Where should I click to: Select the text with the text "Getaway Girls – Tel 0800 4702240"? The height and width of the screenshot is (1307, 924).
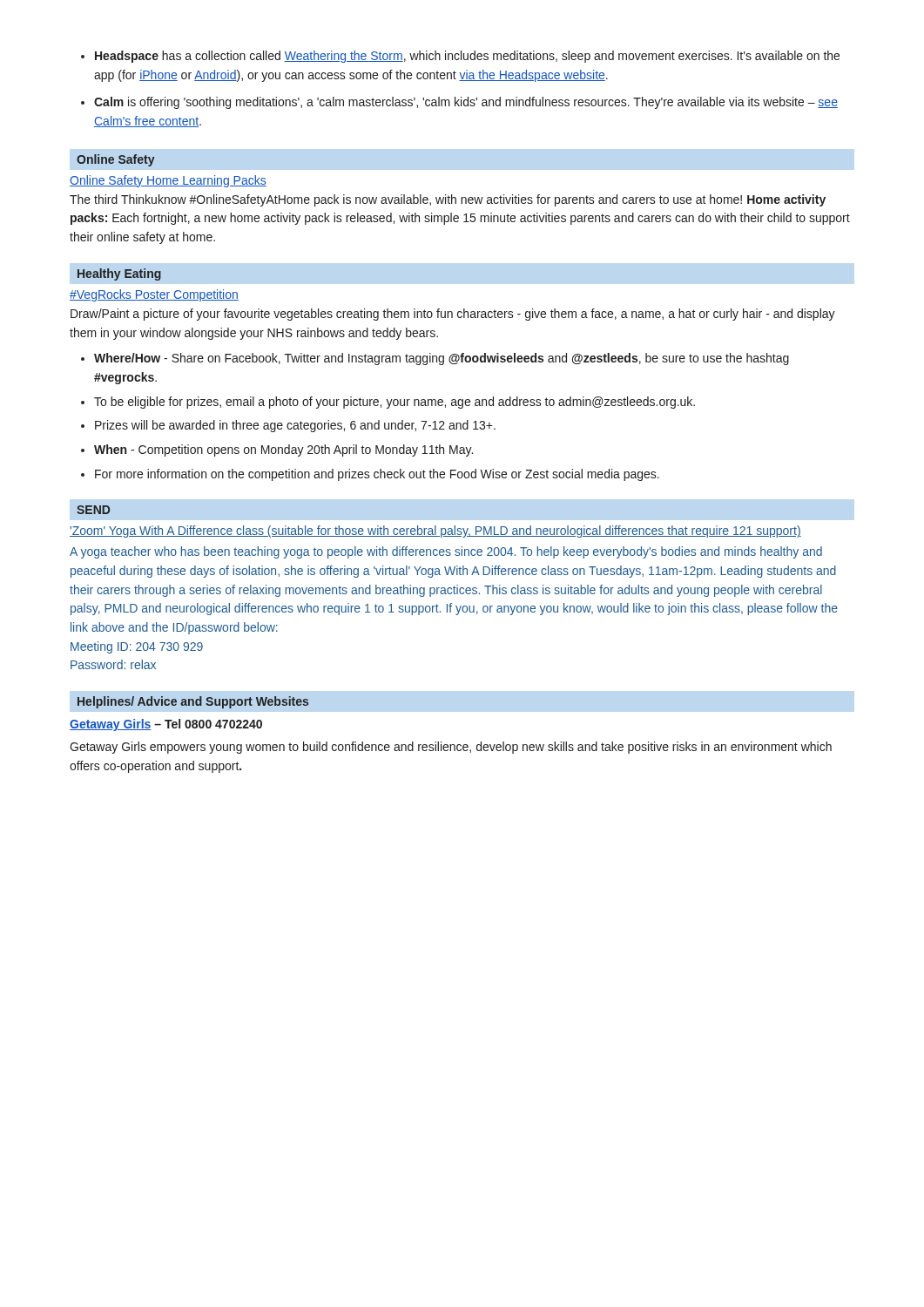(x=166, y=724)
